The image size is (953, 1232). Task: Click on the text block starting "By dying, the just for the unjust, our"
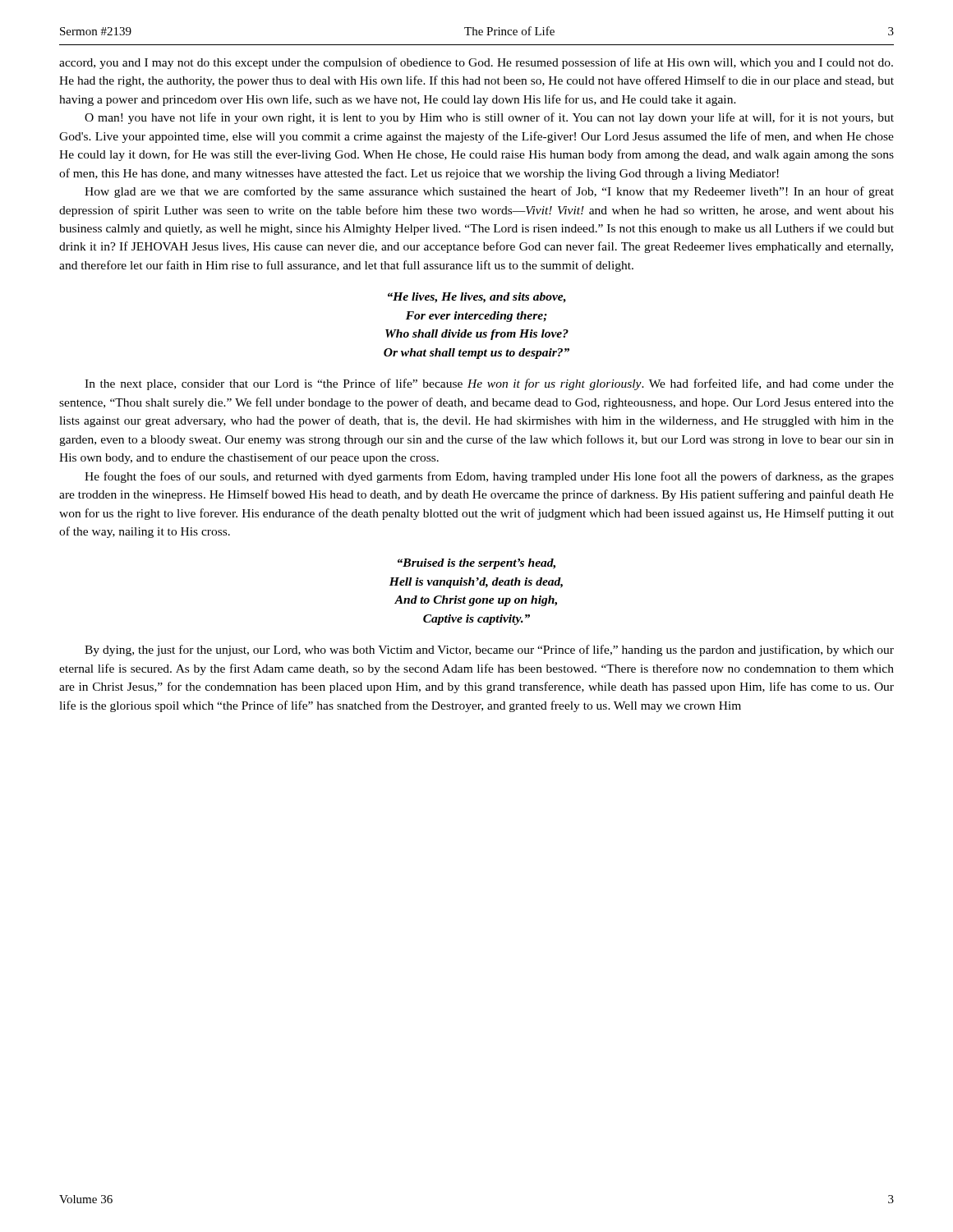[x=476, y=678]
